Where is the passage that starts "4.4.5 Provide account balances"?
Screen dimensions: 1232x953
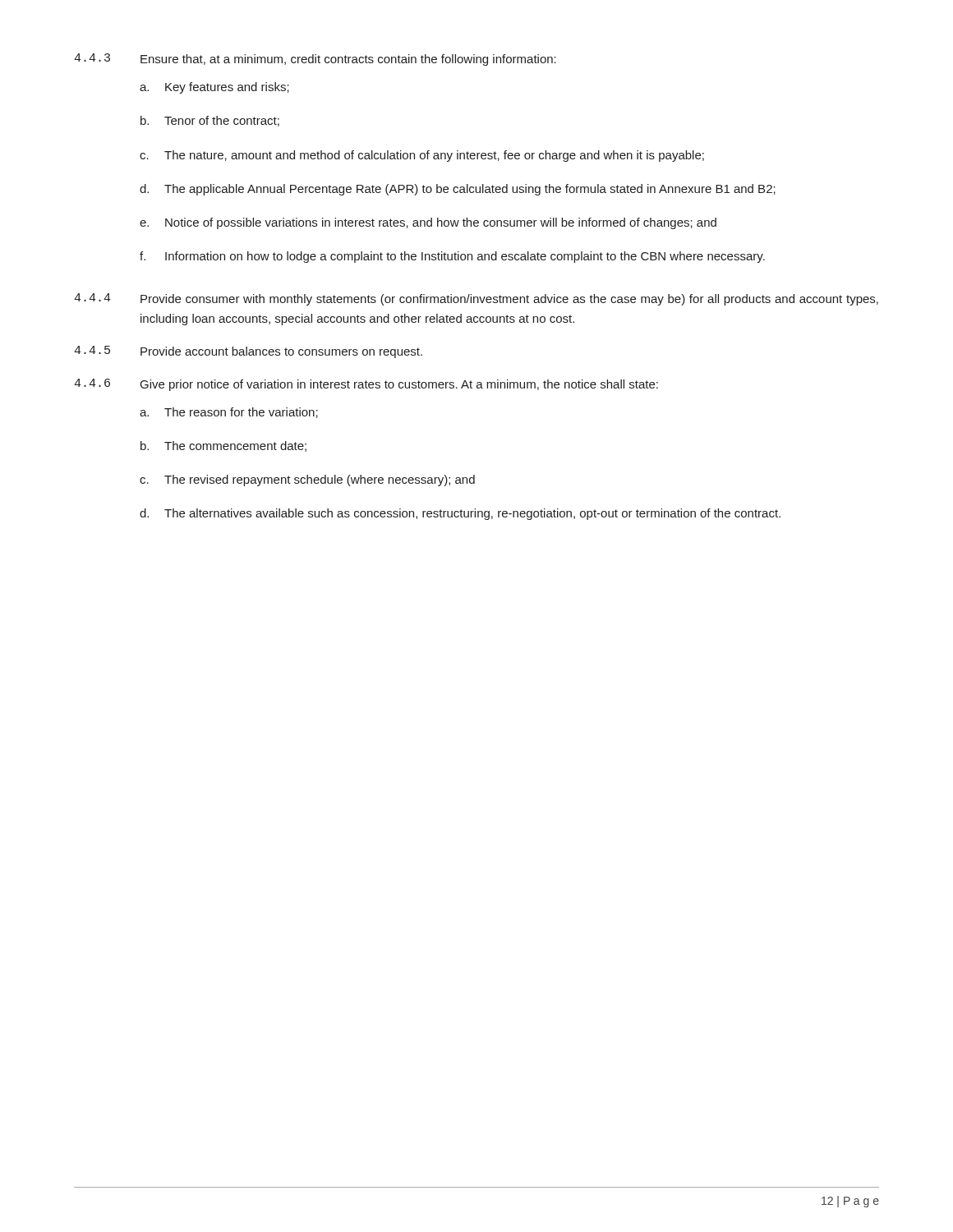tap(248, 352)
